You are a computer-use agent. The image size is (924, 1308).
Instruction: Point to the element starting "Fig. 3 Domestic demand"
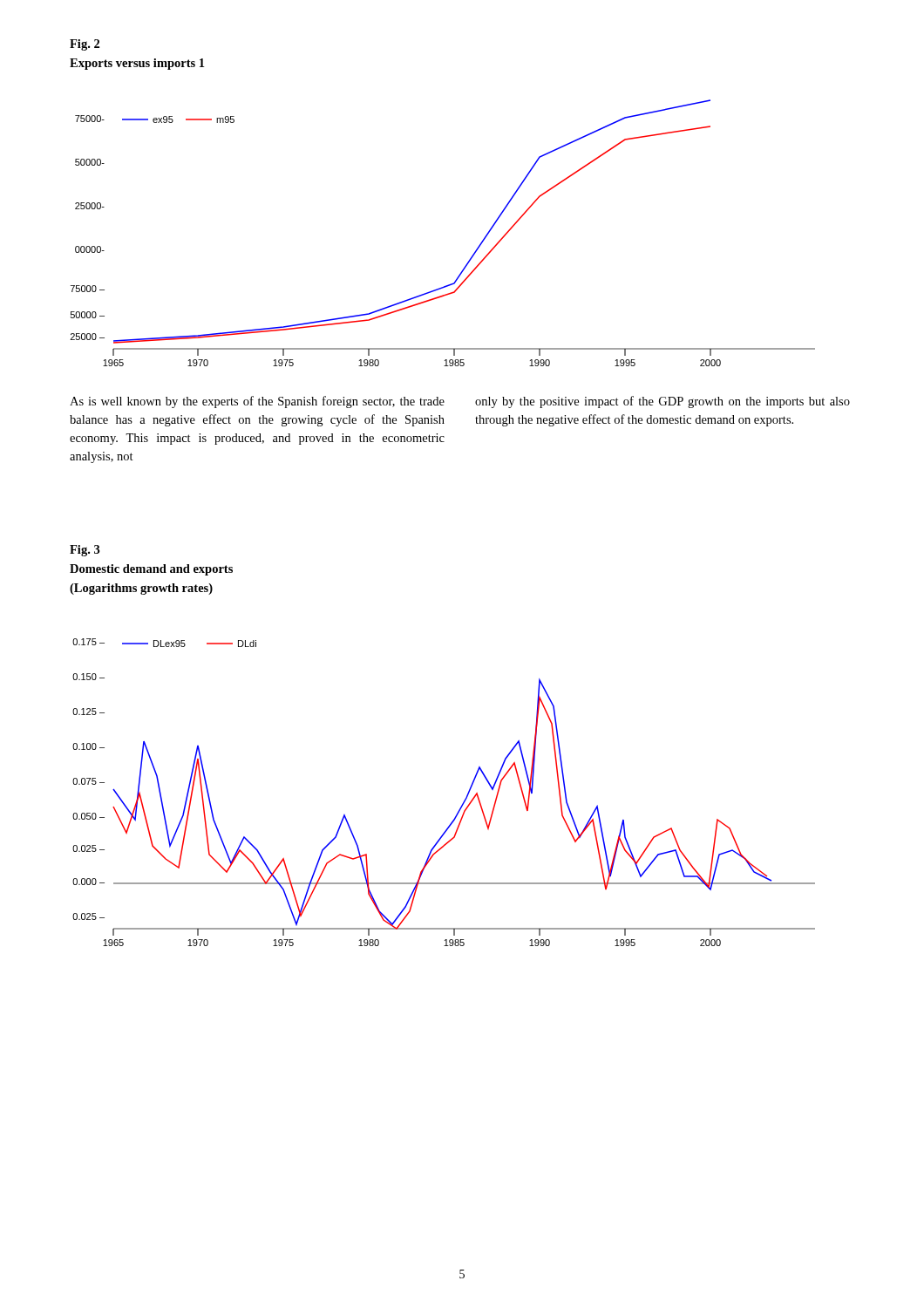tap(151, 568)
